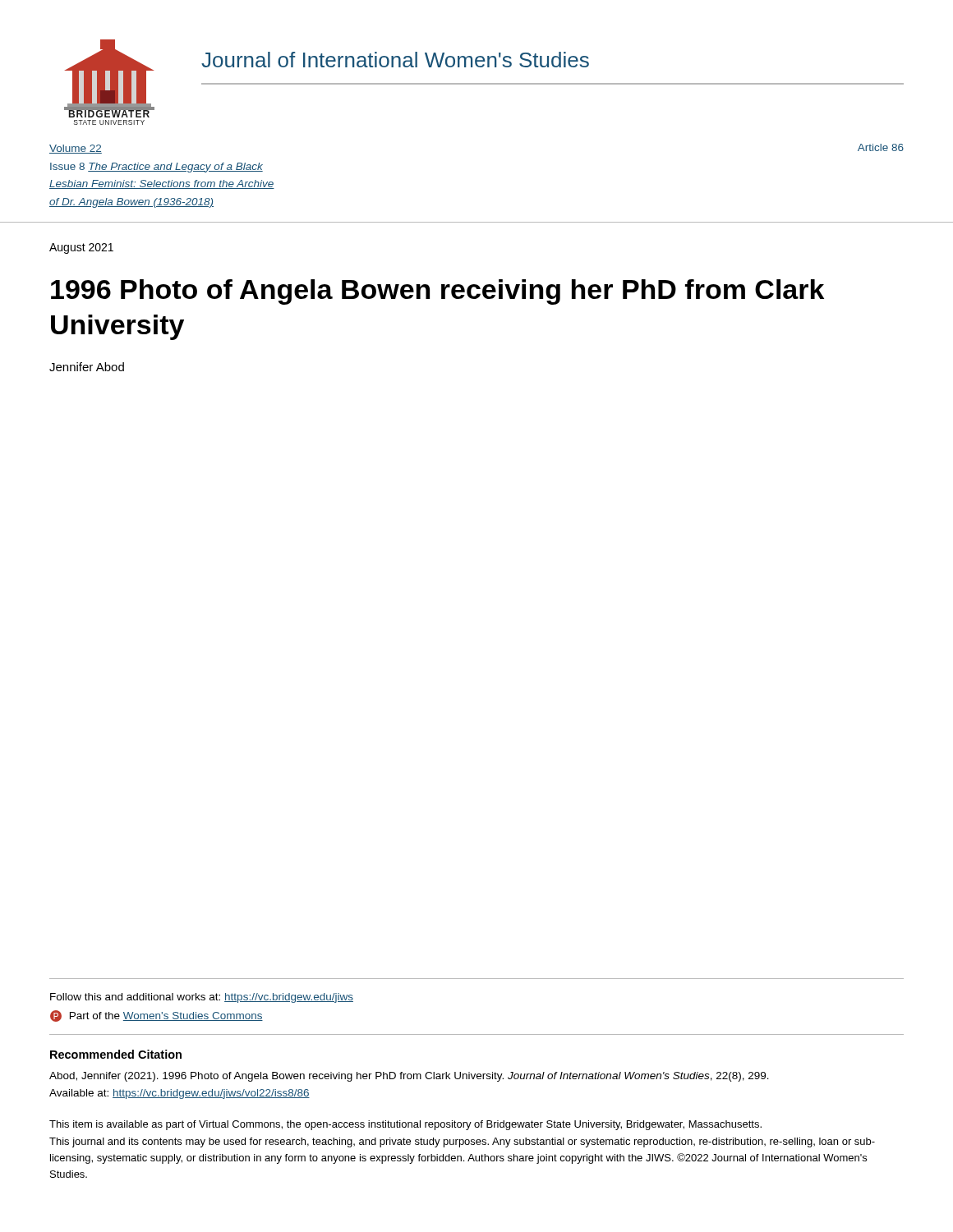Locate the text block with the text "Volume 22 Issue 8 The Practice and Legacy"
The image size is (953, 1232).
coord(162,175)
